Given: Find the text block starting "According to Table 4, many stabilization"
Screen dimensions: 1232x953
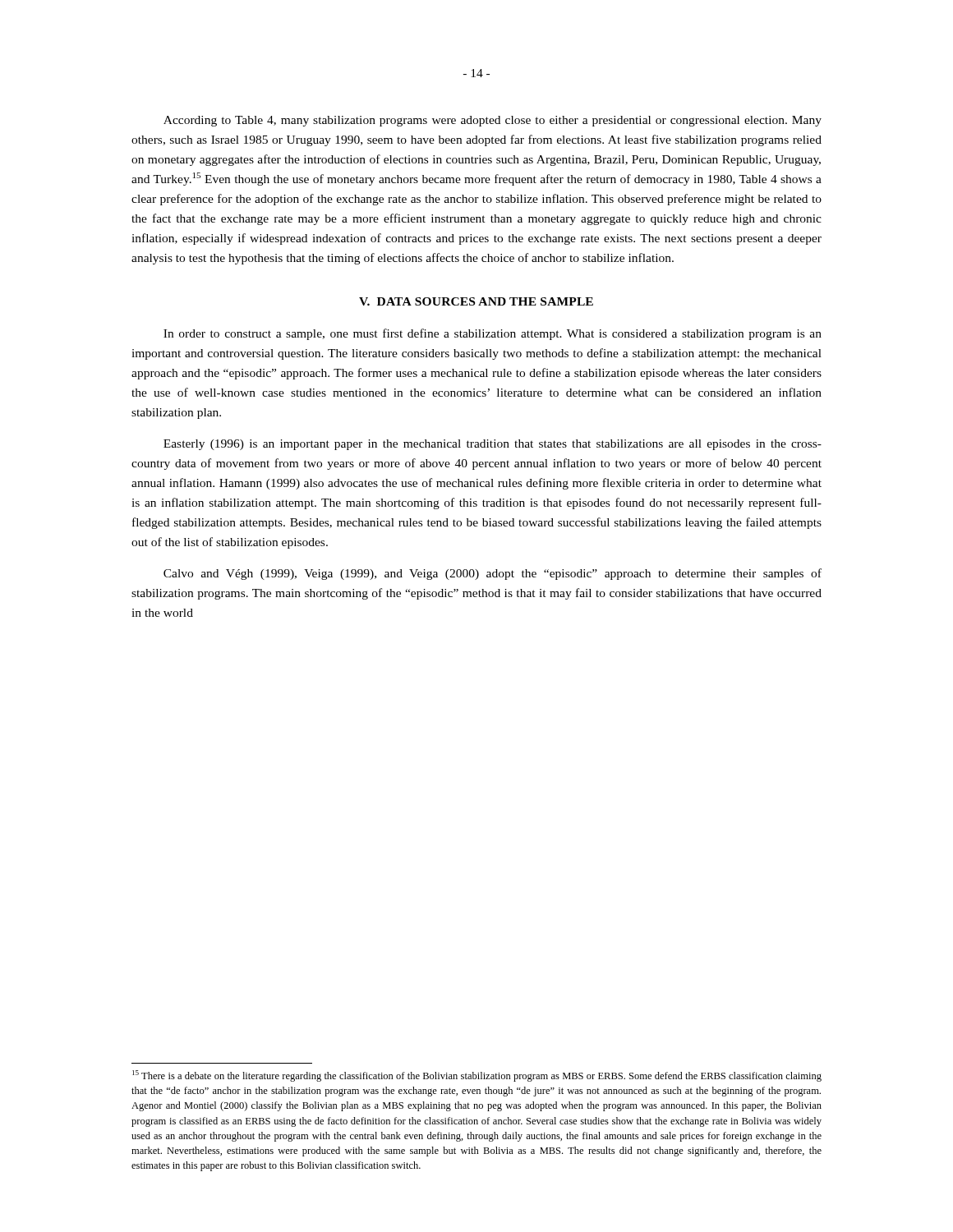Looking at the screenshot, I should 476,189.
